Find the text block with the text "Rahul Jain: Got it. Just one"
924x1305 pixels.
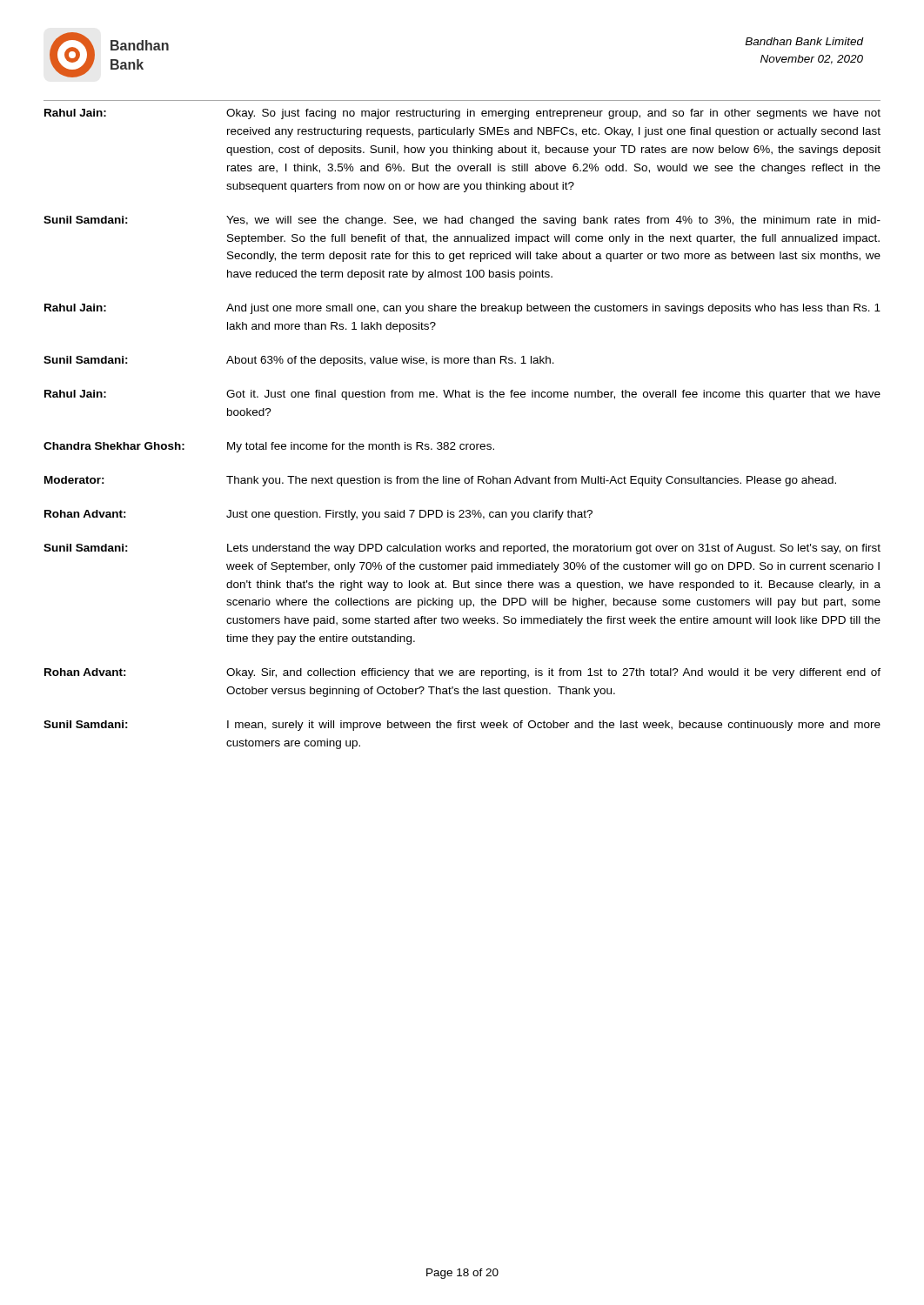tap(462, 404)
